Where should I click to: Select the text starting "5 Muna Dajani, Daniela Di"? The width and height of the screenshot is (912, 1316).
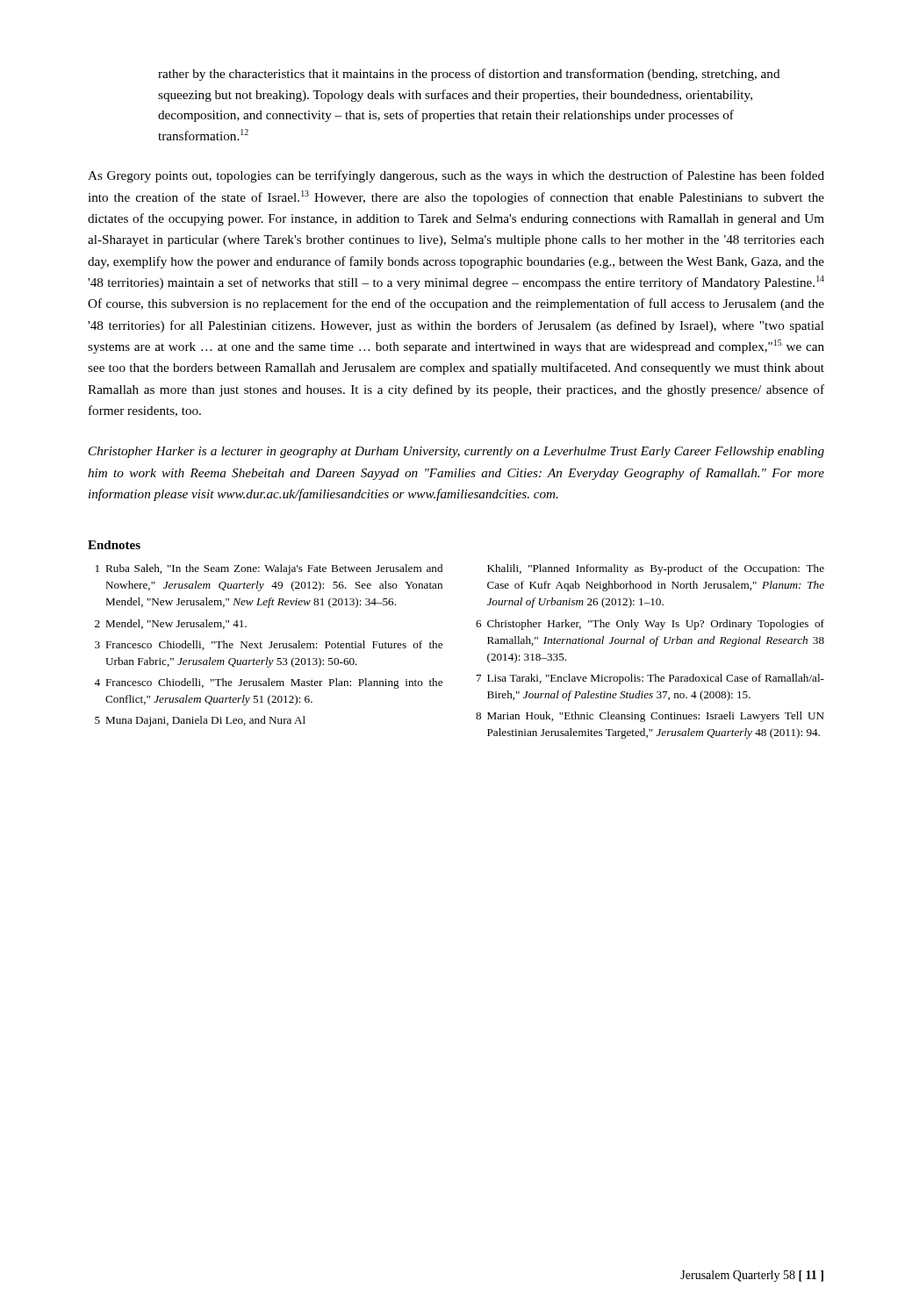pos(265,720)
